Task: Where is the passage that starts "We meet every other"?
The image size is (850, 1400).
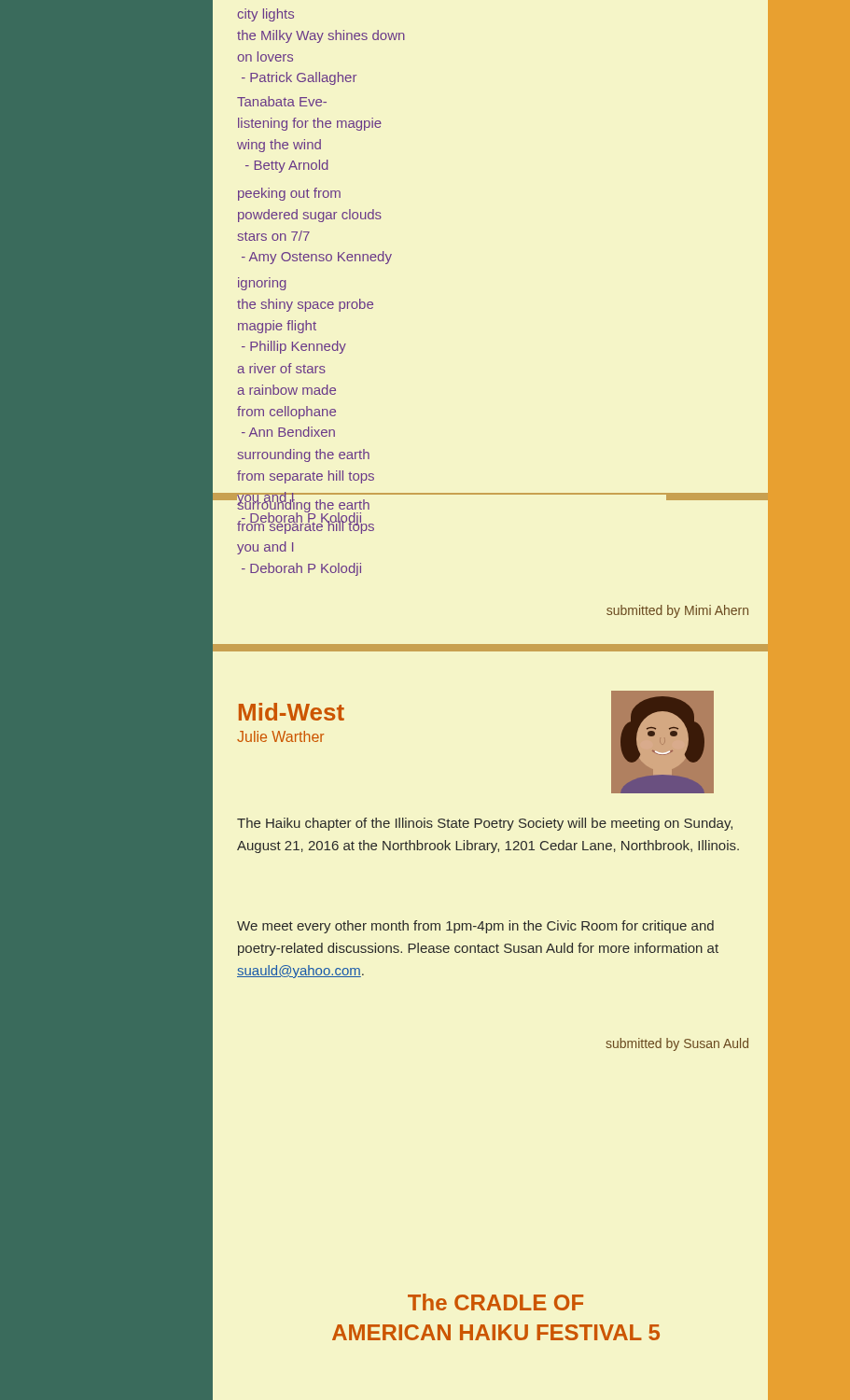Action: coord(478,948)
